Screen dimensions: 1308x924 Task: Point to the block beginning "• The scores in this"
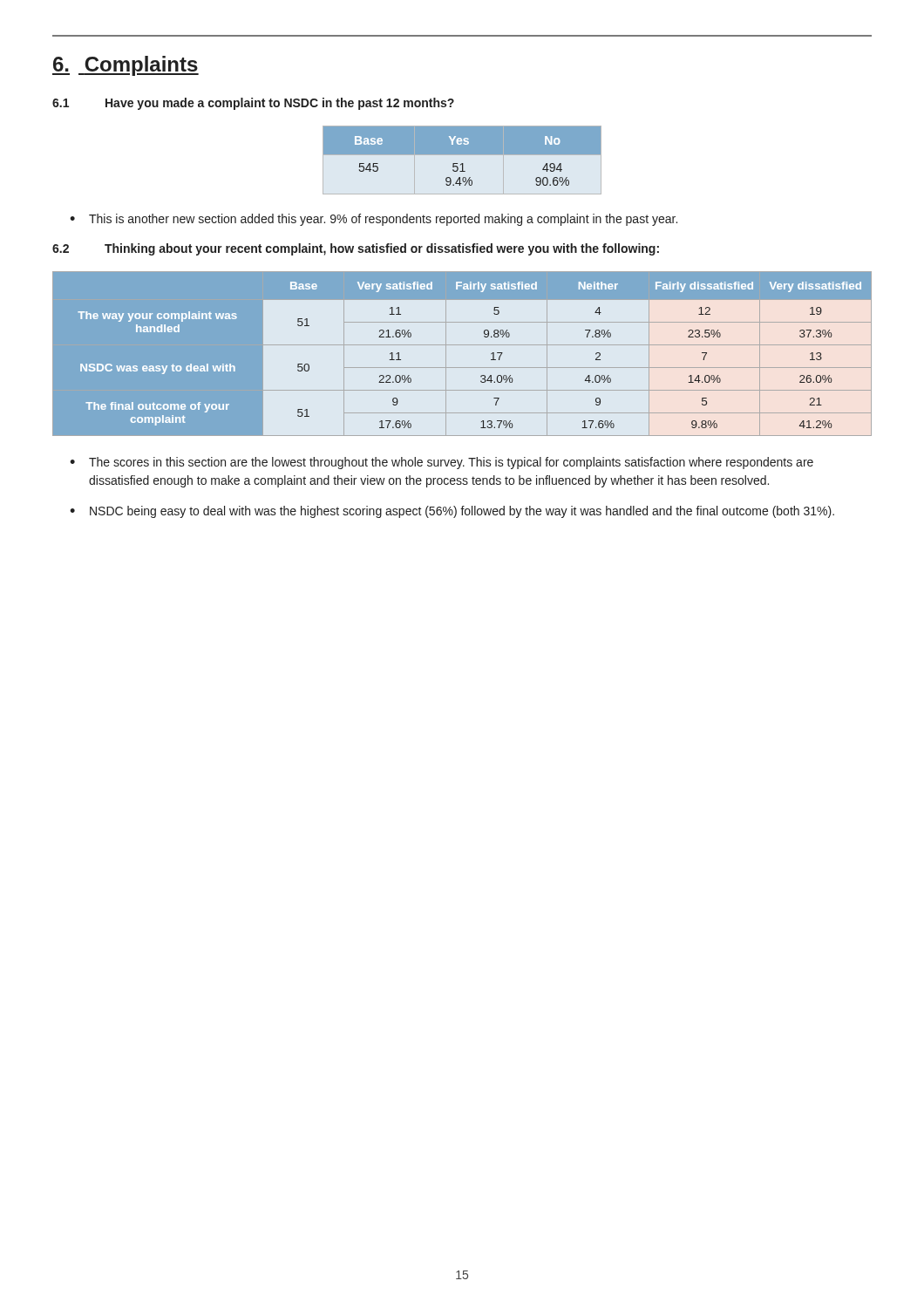pyautogui.click(x=471, y=471)
